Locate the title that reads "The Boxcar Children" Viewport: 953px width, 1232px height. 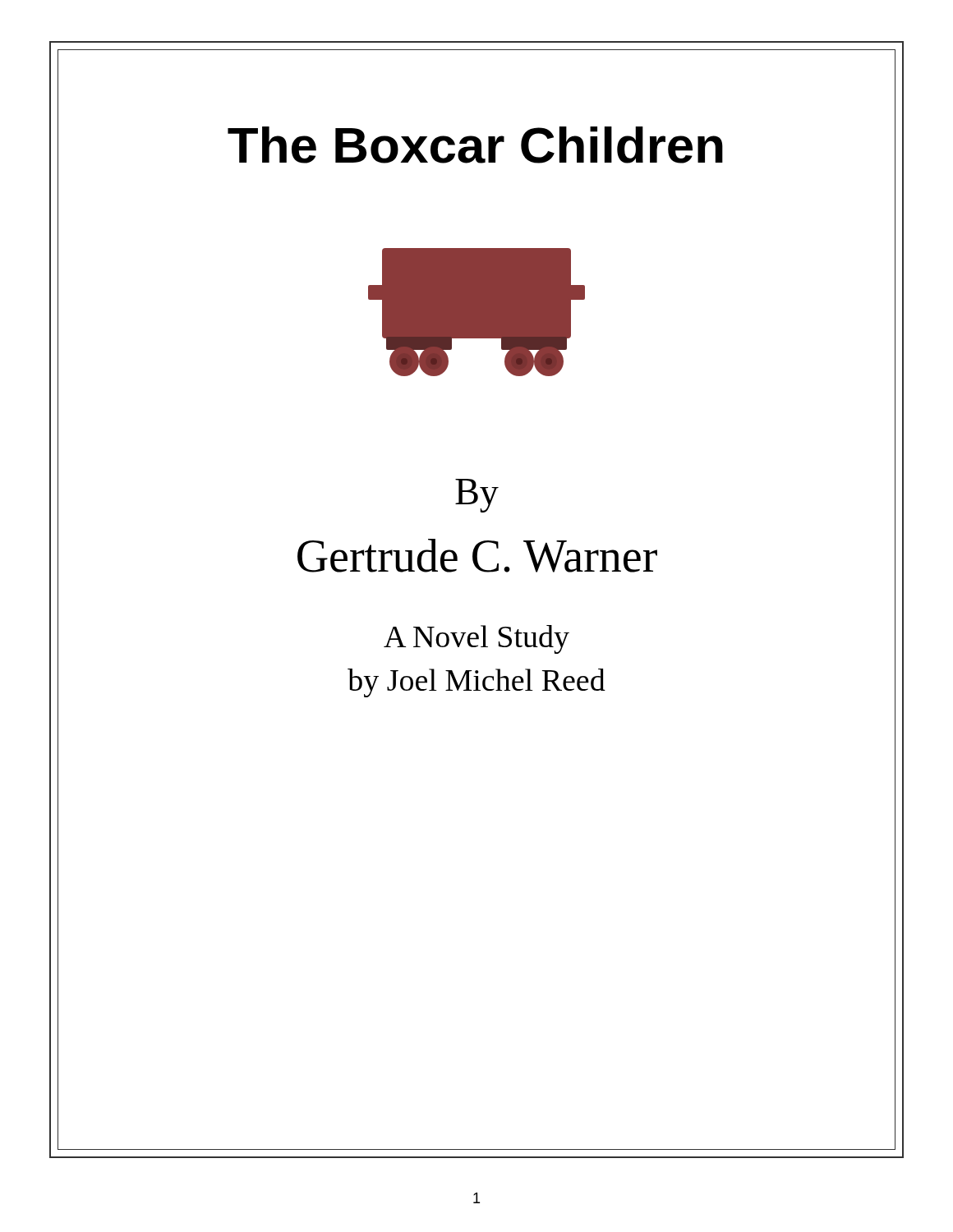coord(476,145)
